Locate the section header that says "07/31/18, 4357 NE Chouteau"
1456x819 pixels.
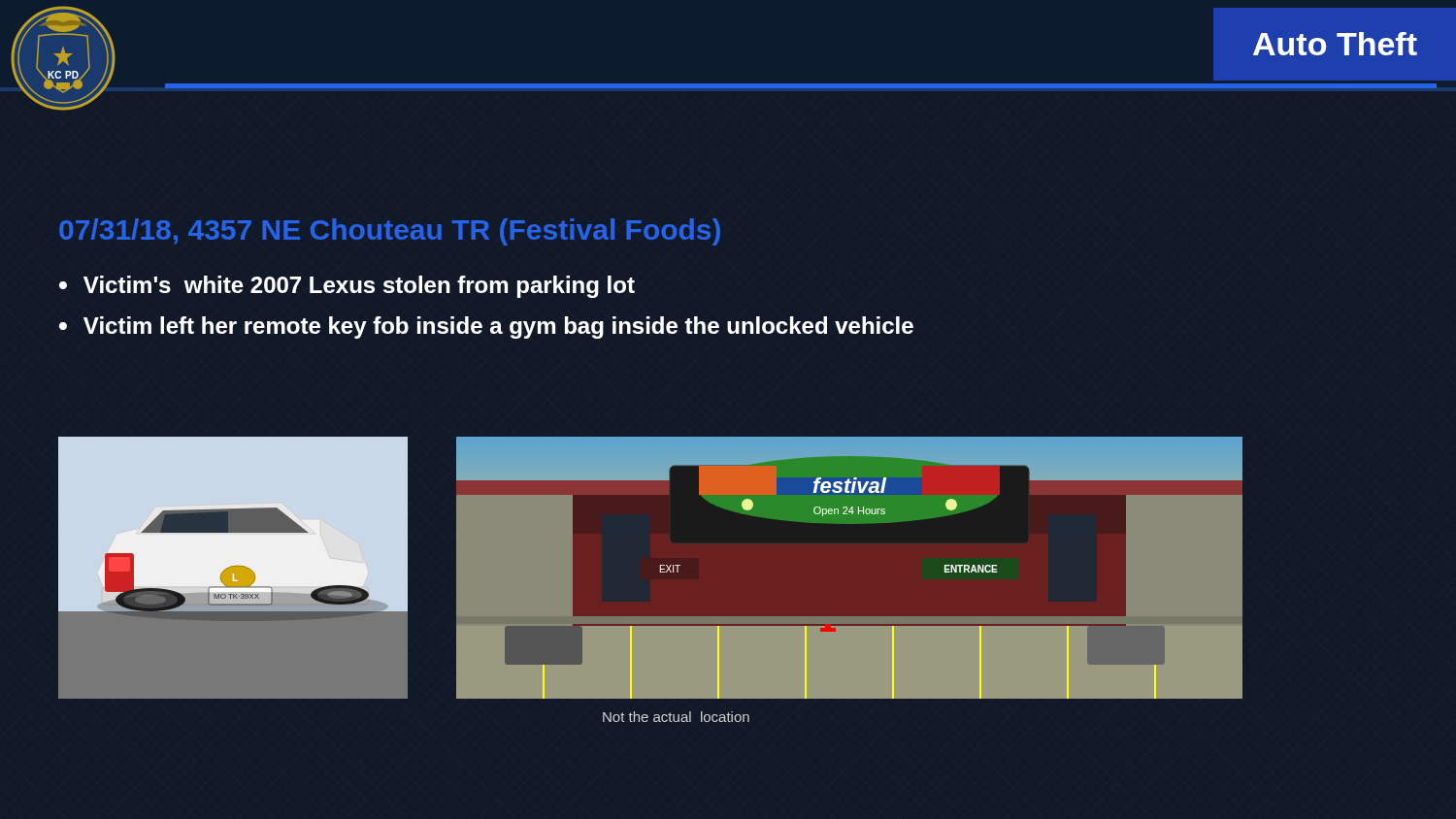pos(390,230)
